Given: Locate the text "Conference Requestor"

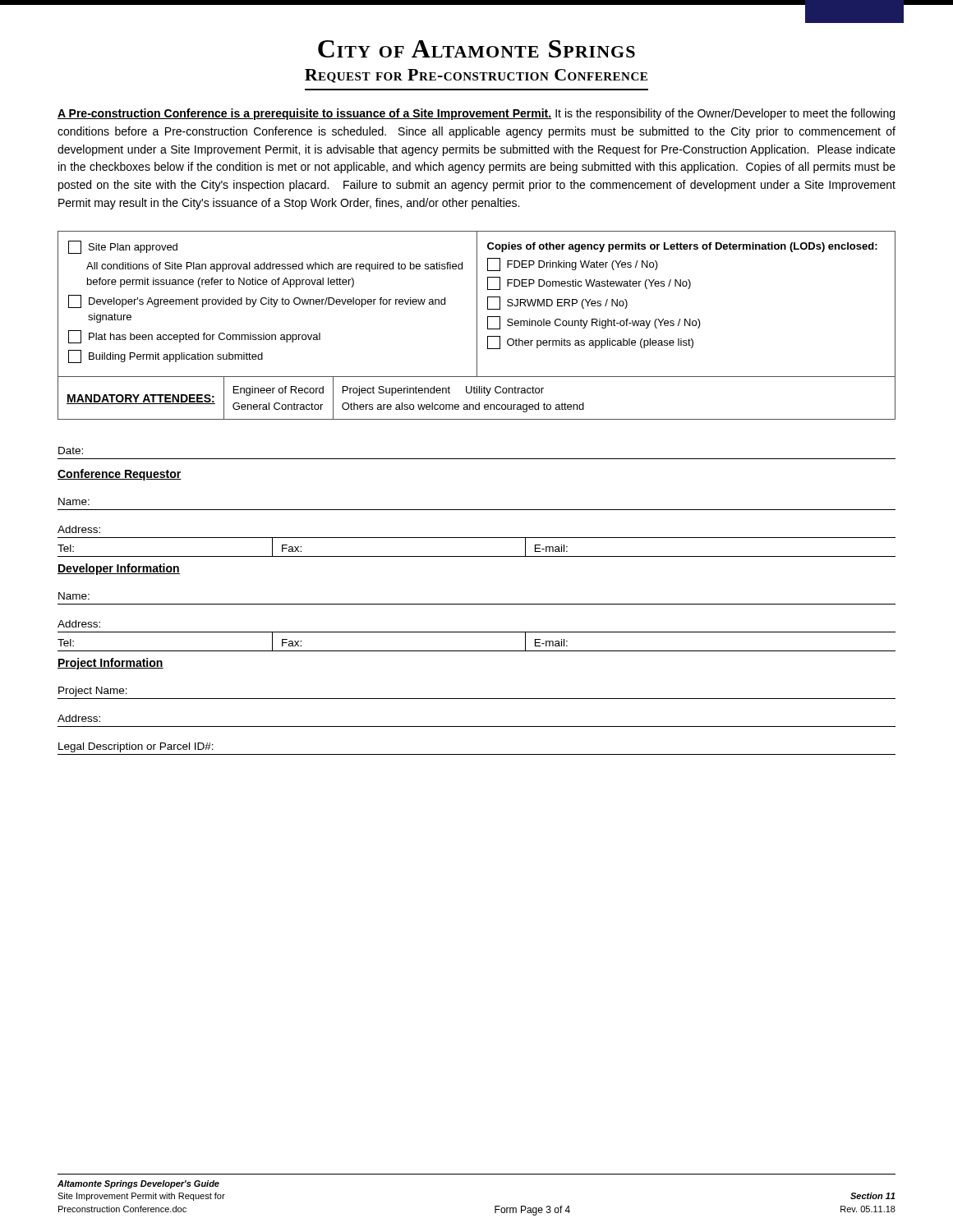Looking at the screenshot, I should pyautogui.click(x=120, y=475).
